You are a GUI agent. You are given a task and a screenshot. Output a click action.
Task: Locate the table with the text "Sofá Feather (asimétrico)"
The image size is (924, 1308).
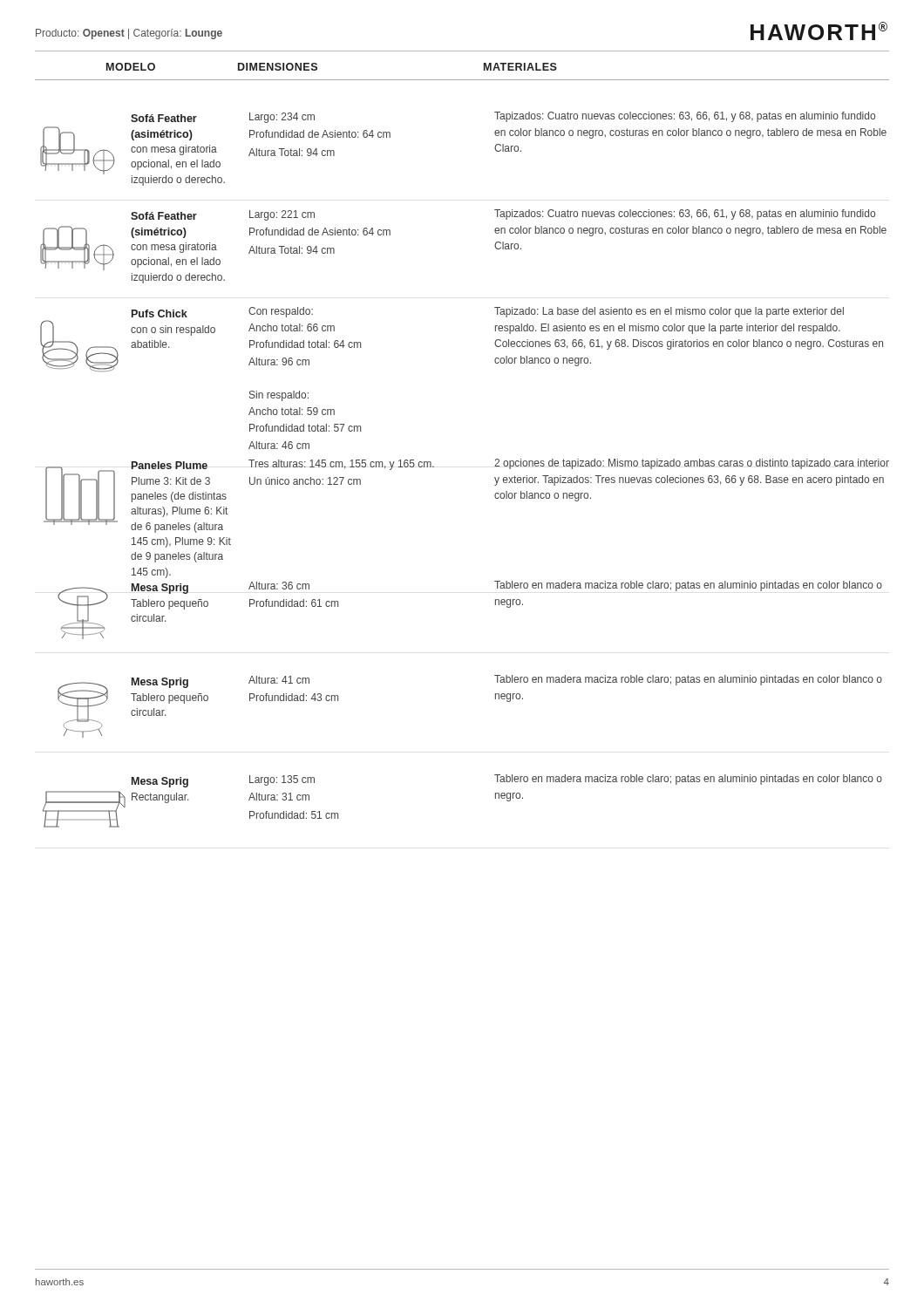(x=462, y=148)
